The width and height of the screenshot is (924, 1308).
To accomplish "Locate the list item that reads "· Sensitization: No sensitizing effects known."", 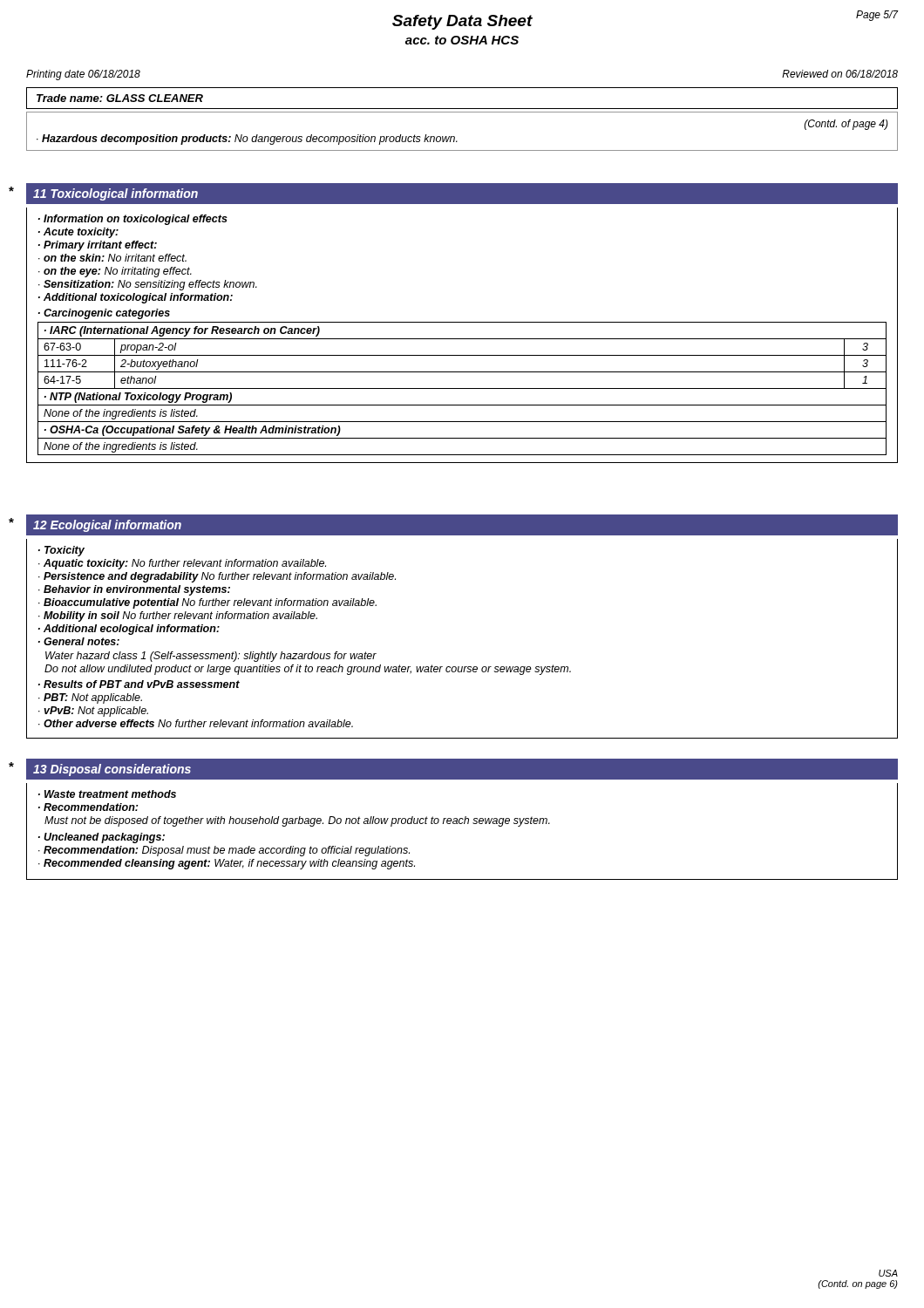I will tap(148, 284).
